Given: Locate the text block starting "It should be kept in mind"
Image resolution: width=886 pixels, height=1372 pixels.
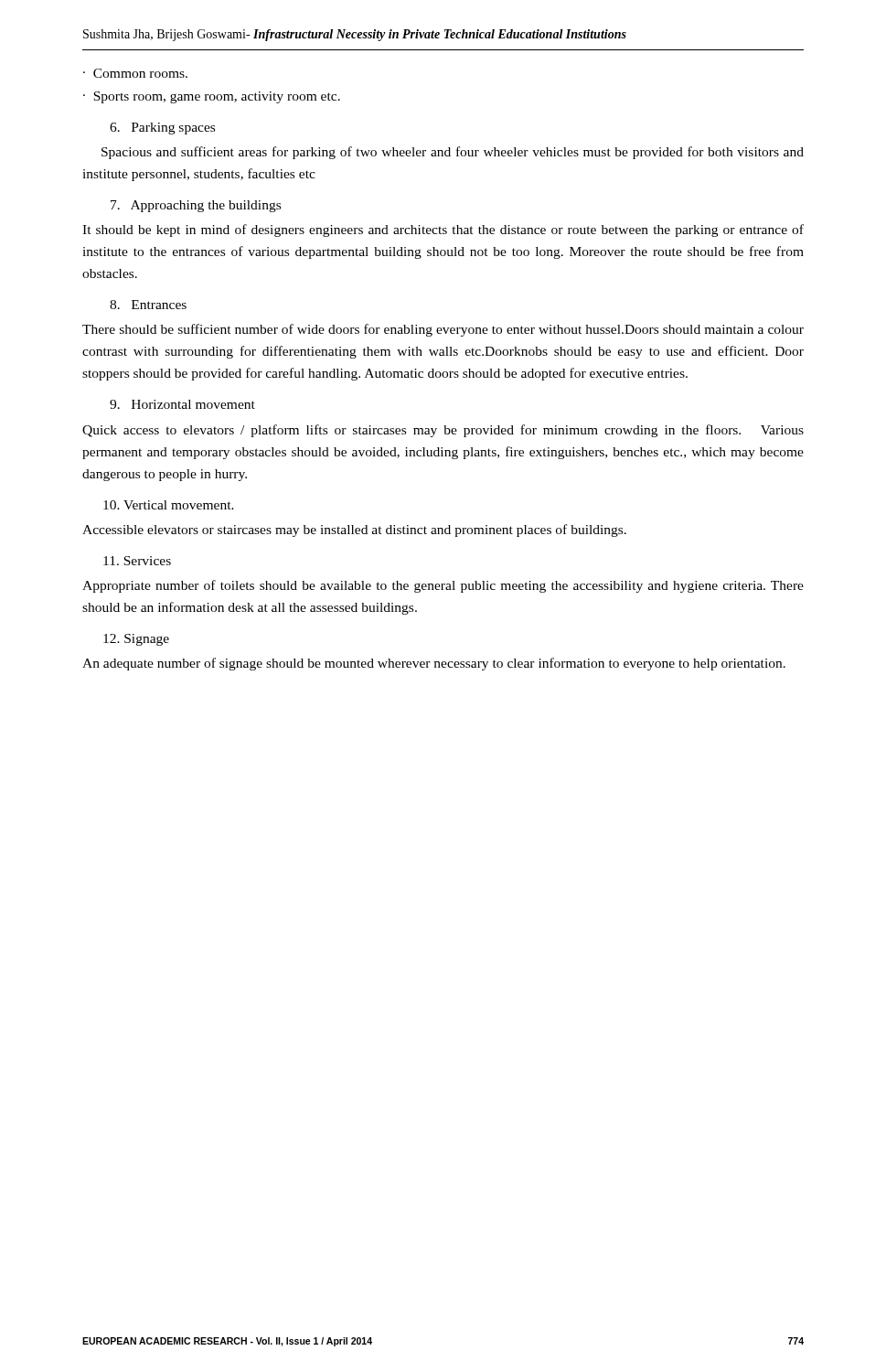Looking at the screenshot, I should click(443, 251).
